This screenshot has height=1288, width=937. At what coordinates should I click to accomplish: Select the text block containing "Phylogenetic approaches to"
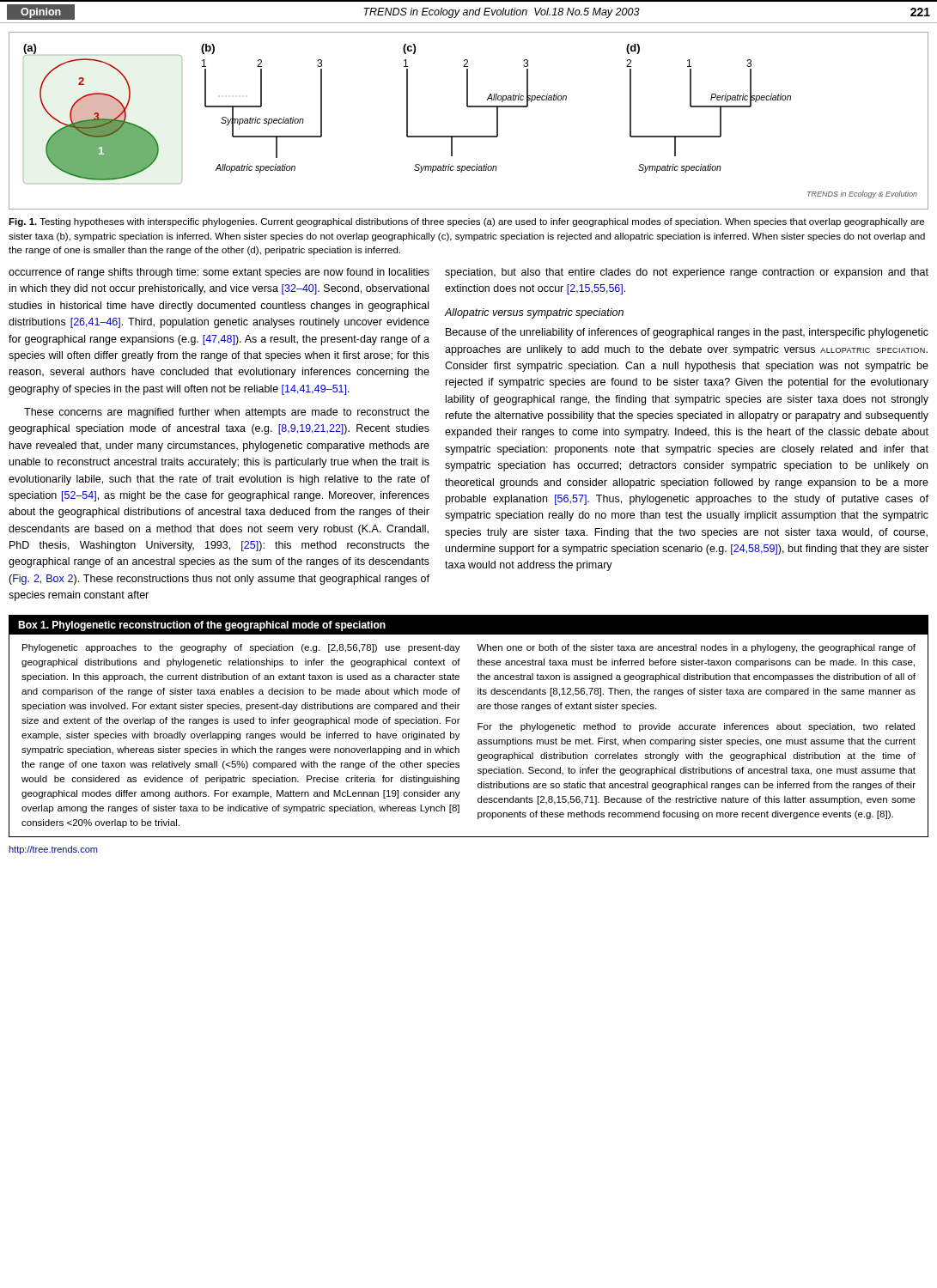click(241, 735)
